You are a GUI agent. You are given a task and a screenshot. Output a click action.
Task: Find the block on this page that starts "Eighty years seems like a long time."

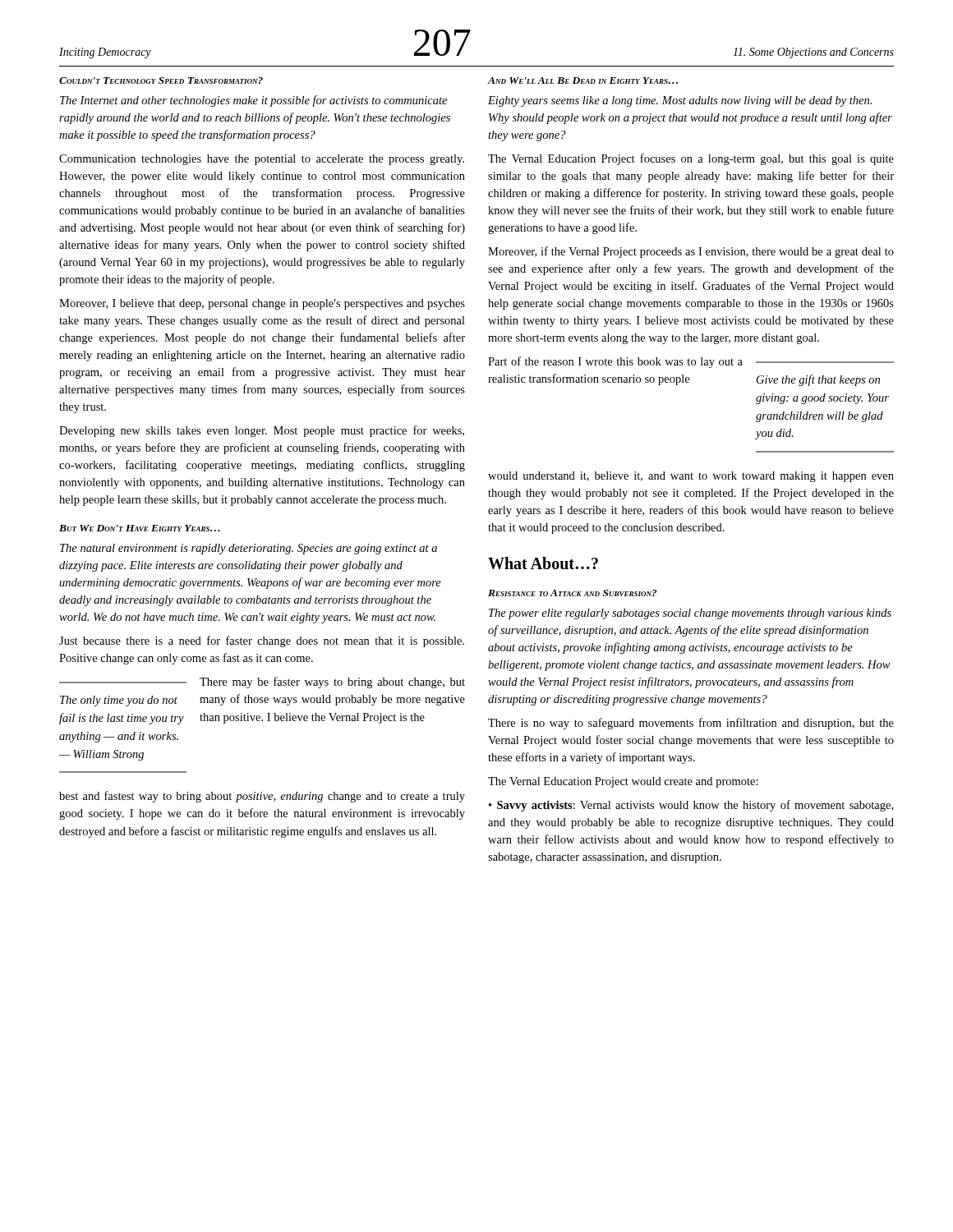point(690,117)
